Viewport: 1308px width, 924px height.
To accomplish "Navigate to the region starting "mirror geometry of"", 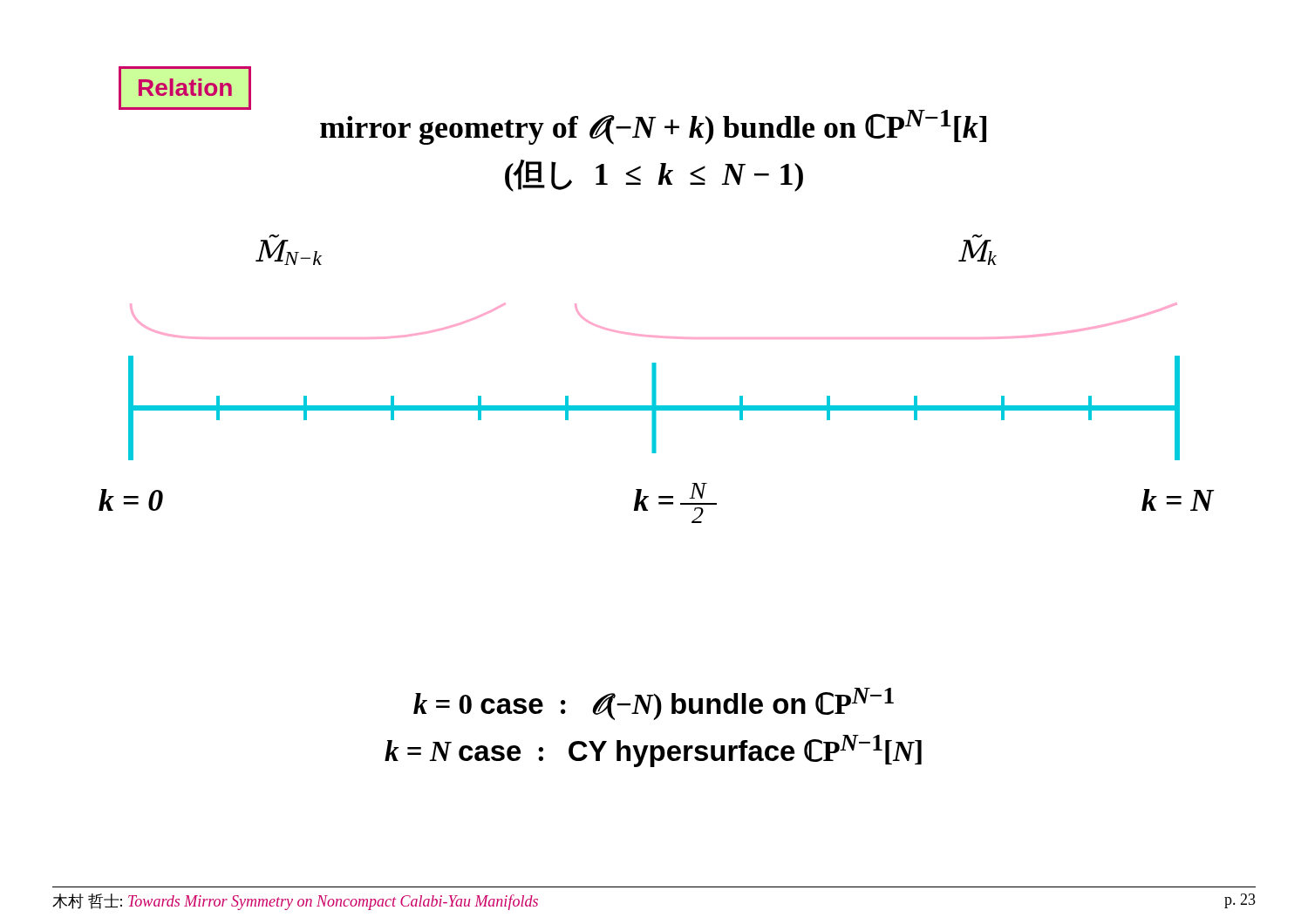I will coord(654,124).
